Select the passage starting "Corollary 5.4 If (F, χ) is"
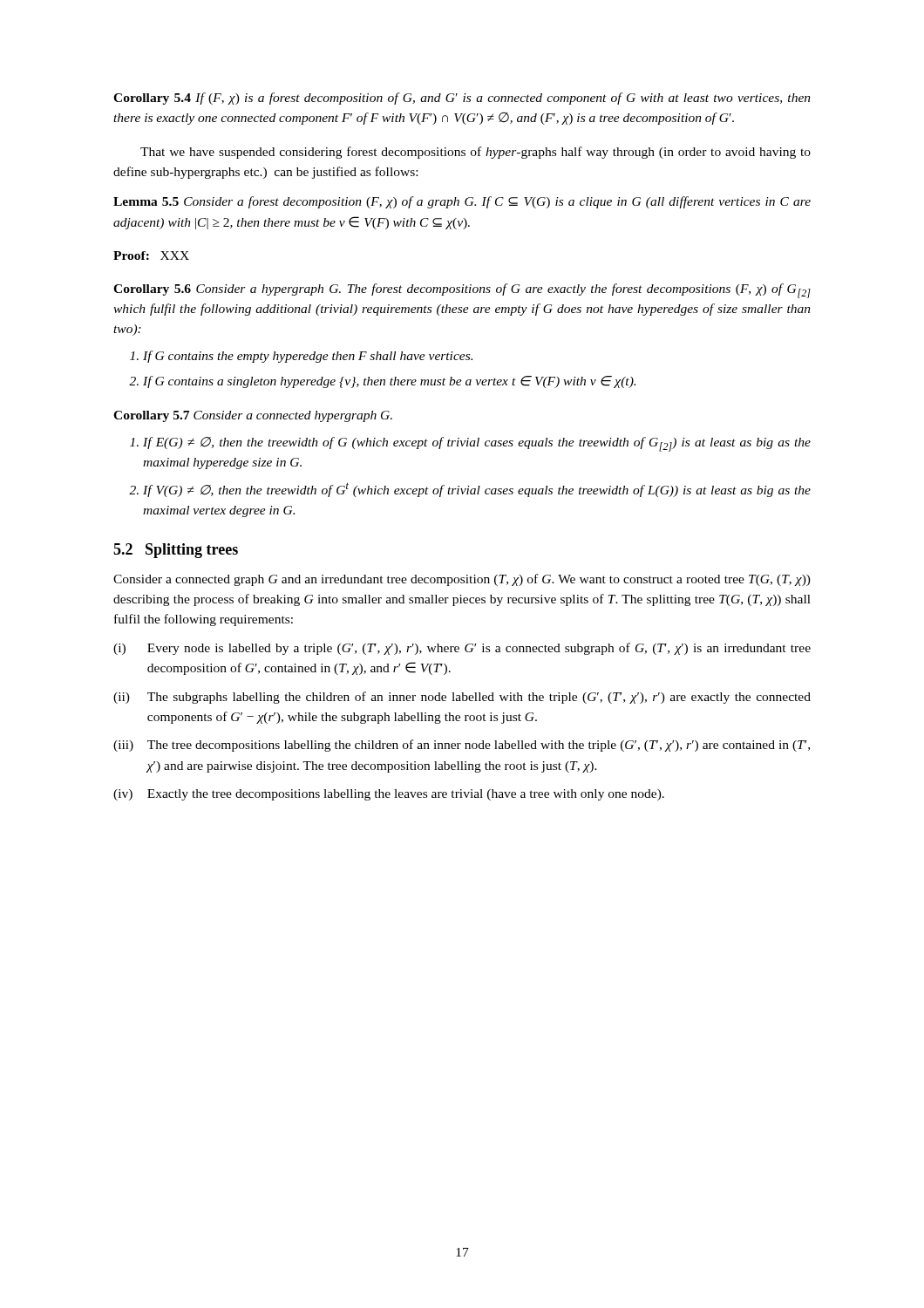Image resolution: width=924 pixels, height=1308 pixels. coord(462,108)
